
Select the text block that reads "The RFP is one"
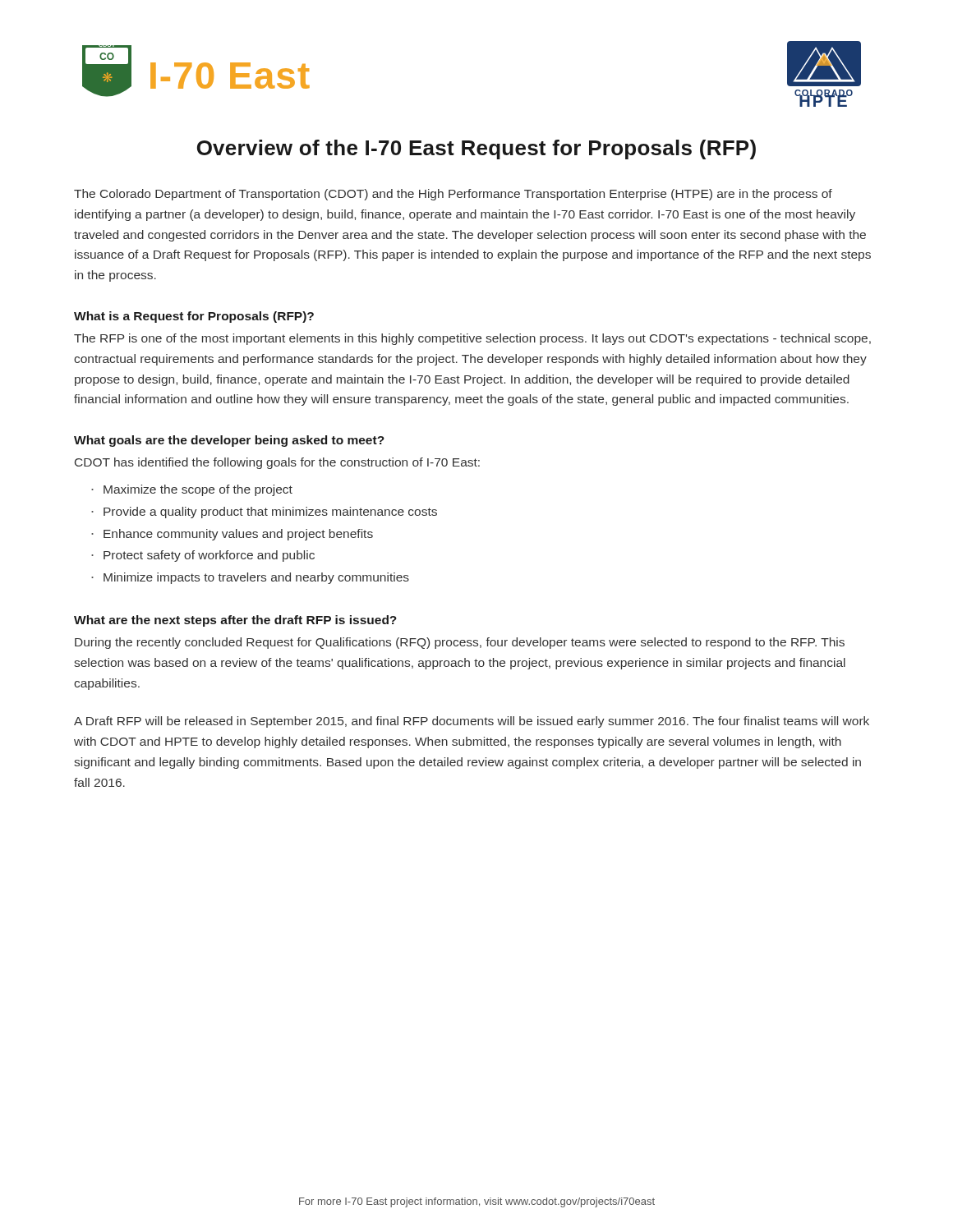click(473, 369)
